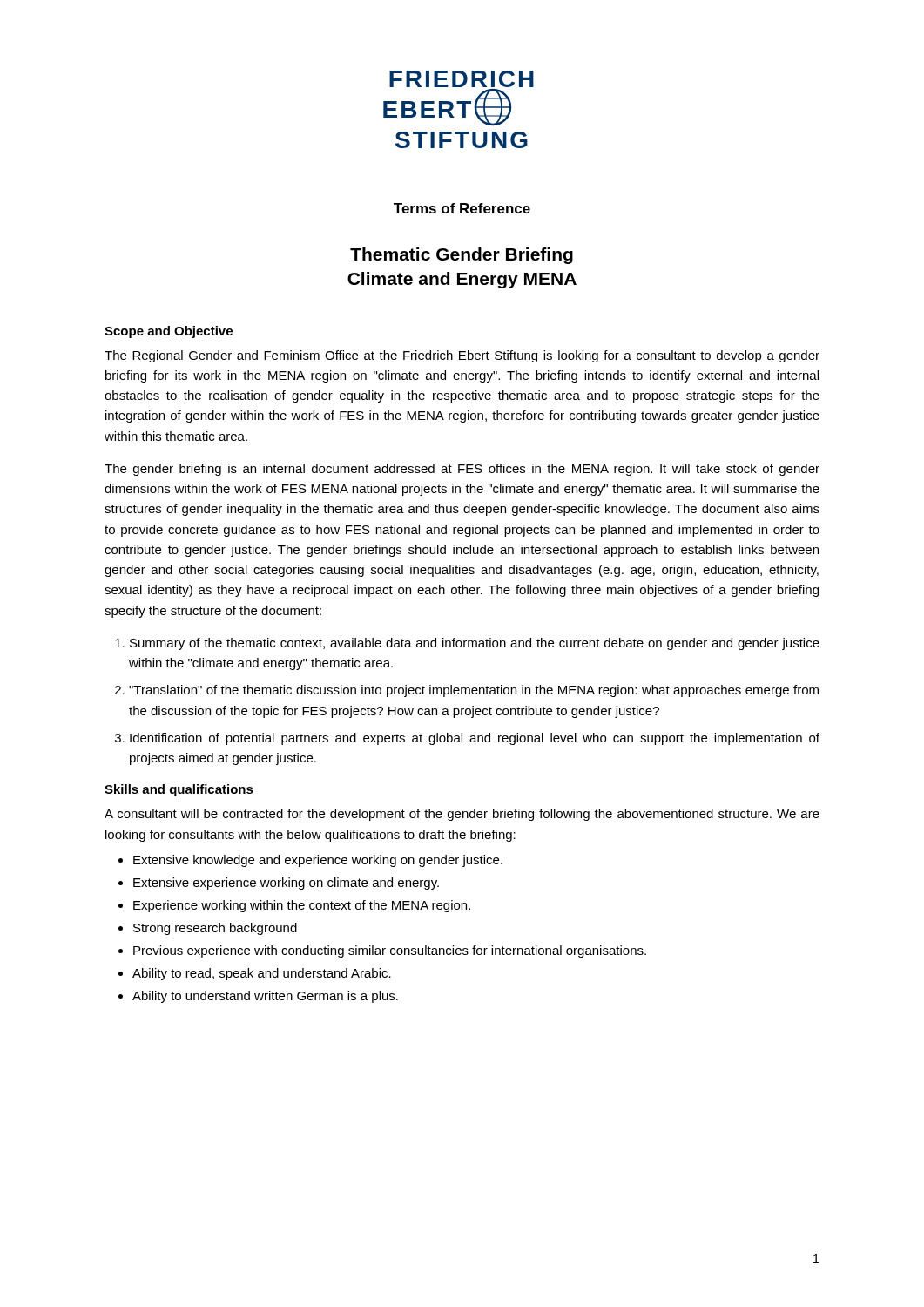Viewport: 924px width, 1307px height.
Task: Find the text starting "Identification of potential"
Action: 474,748
